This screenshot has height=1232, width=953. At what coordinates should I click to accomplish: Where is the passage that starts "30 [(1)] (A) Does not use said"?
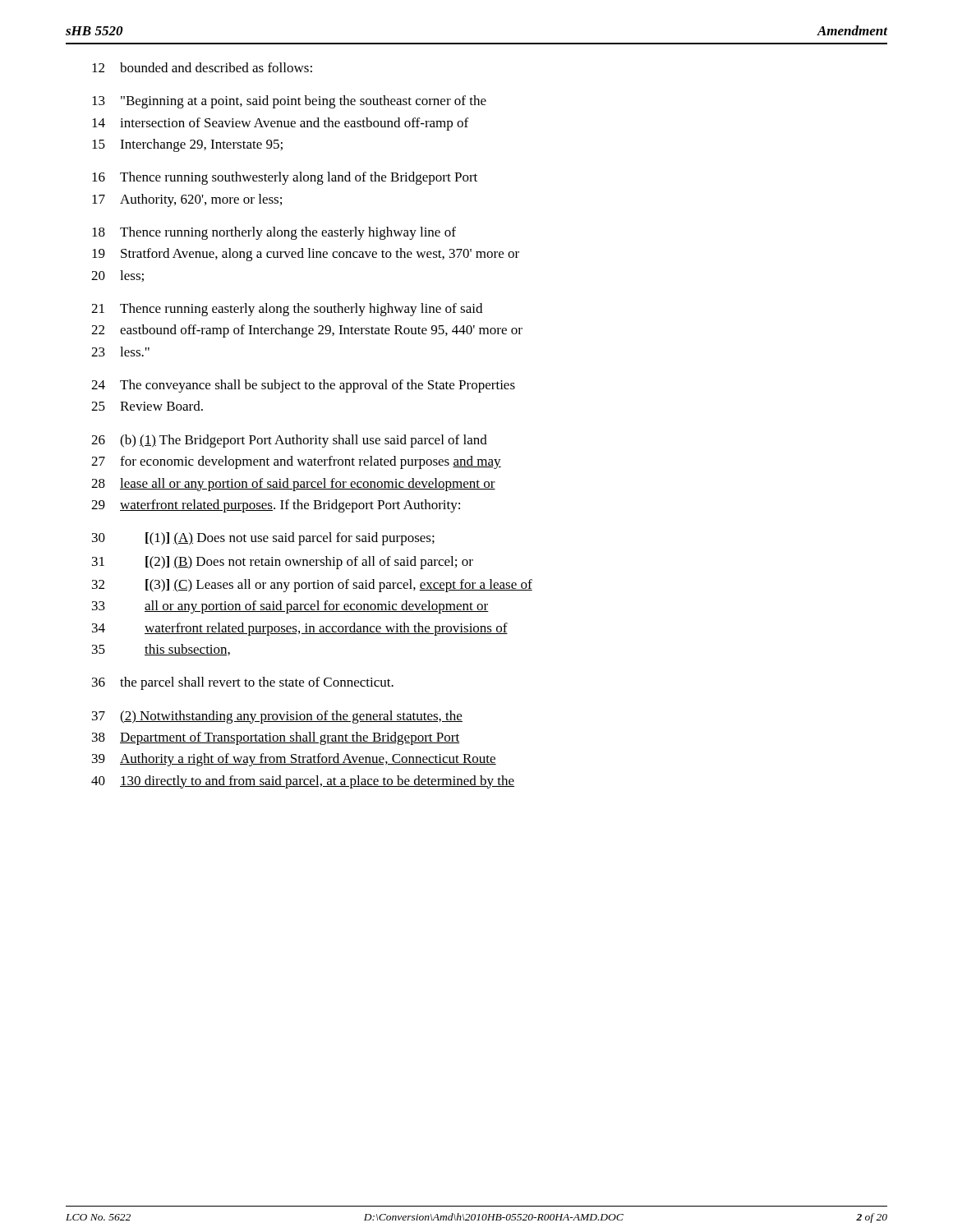[x=263, y=539]
